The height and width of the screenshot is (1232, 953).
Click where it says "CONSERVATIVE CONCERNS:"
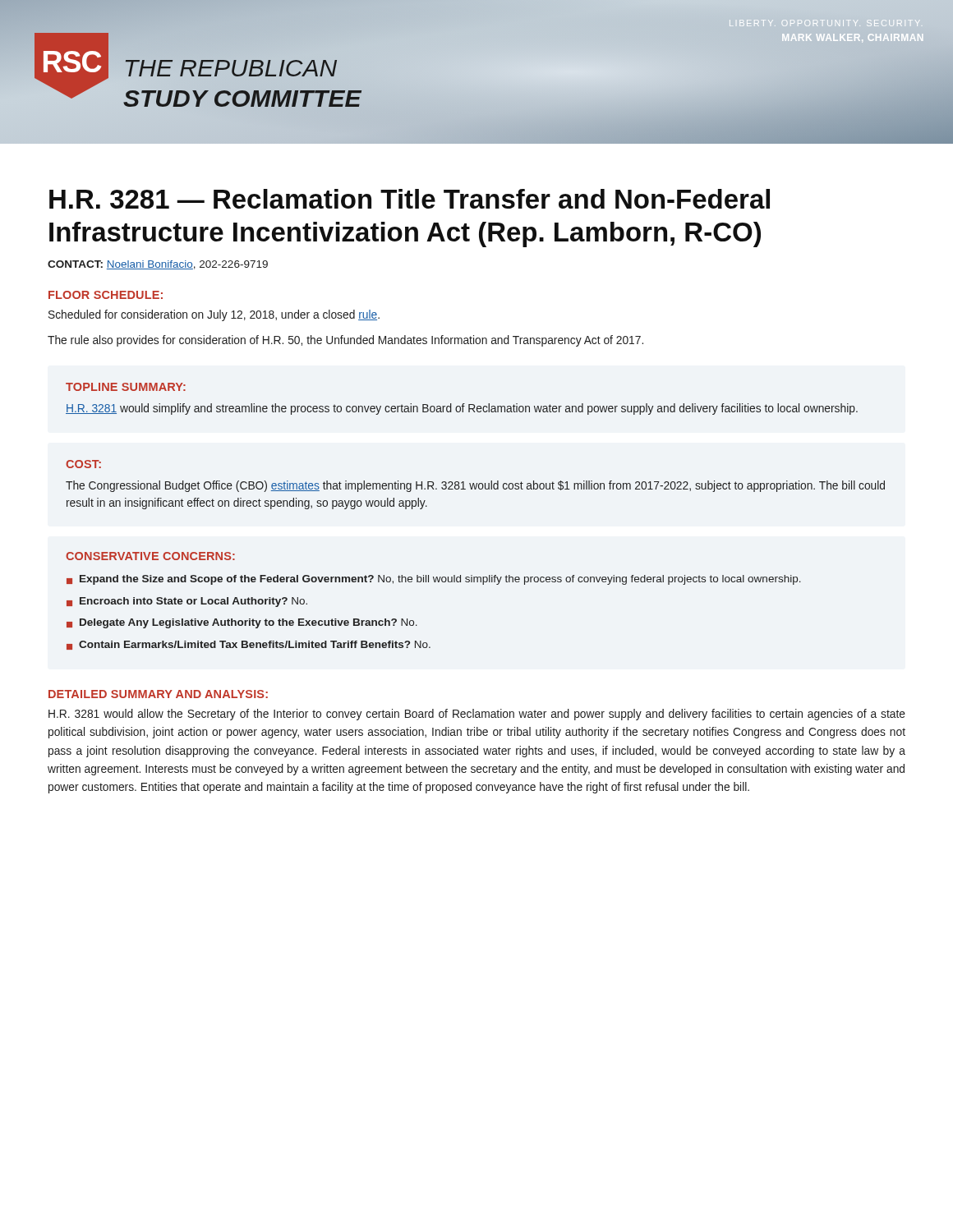pos(151,556)
